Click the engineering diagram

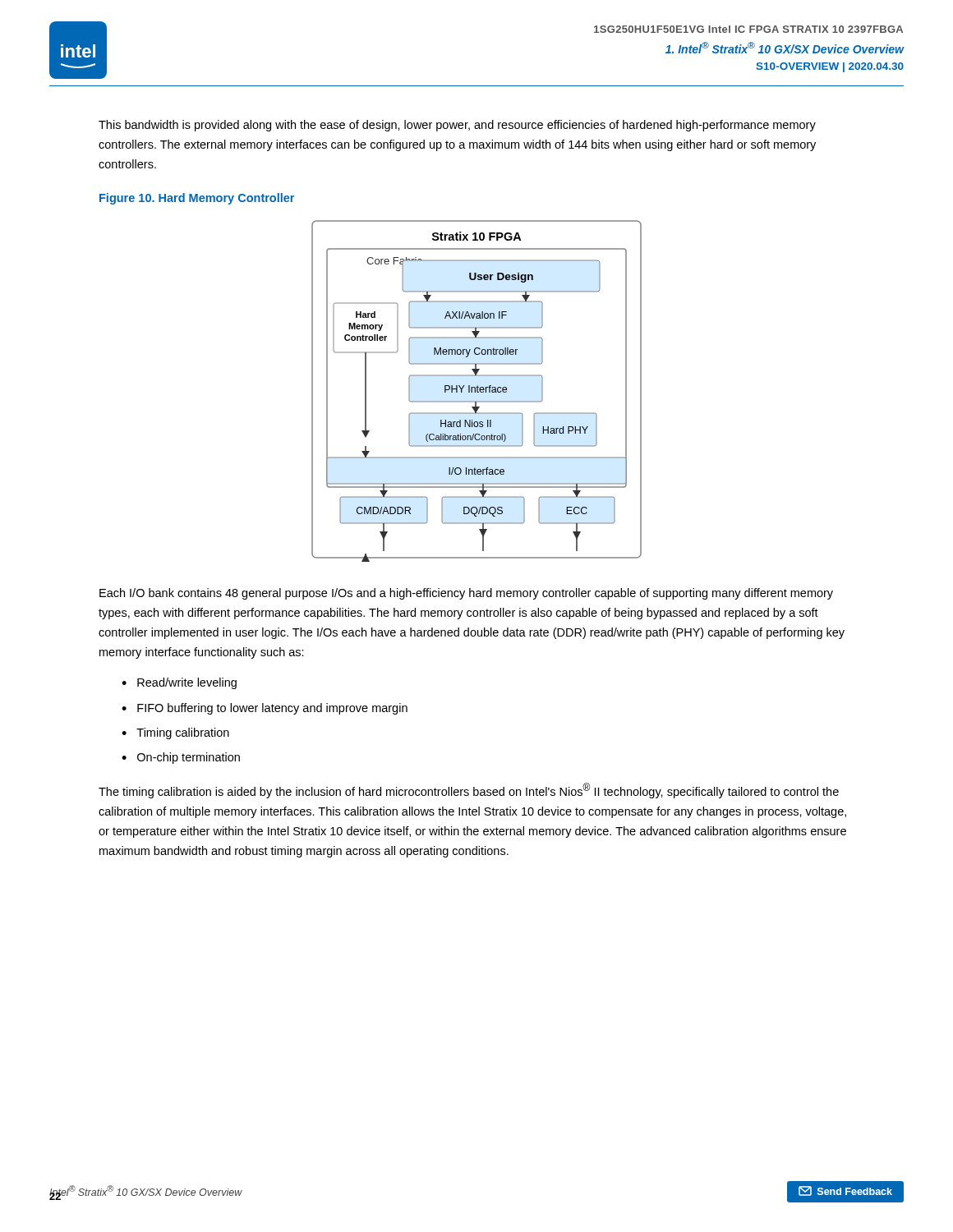(x=476, y=389)
